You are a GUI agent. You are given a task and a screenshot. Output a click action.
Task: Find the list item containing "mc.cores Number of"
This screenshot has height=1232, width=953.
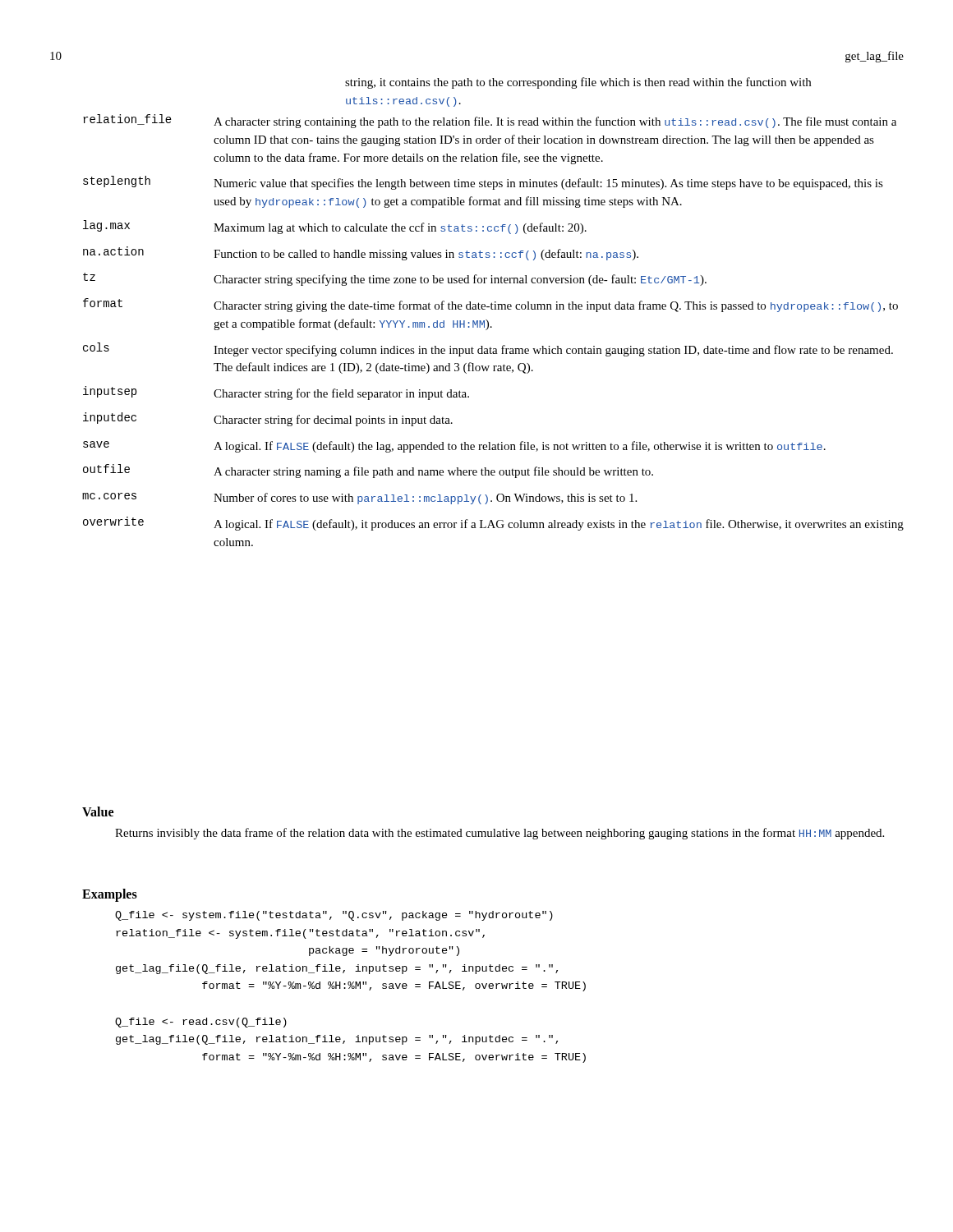click(x=493, y=498)
